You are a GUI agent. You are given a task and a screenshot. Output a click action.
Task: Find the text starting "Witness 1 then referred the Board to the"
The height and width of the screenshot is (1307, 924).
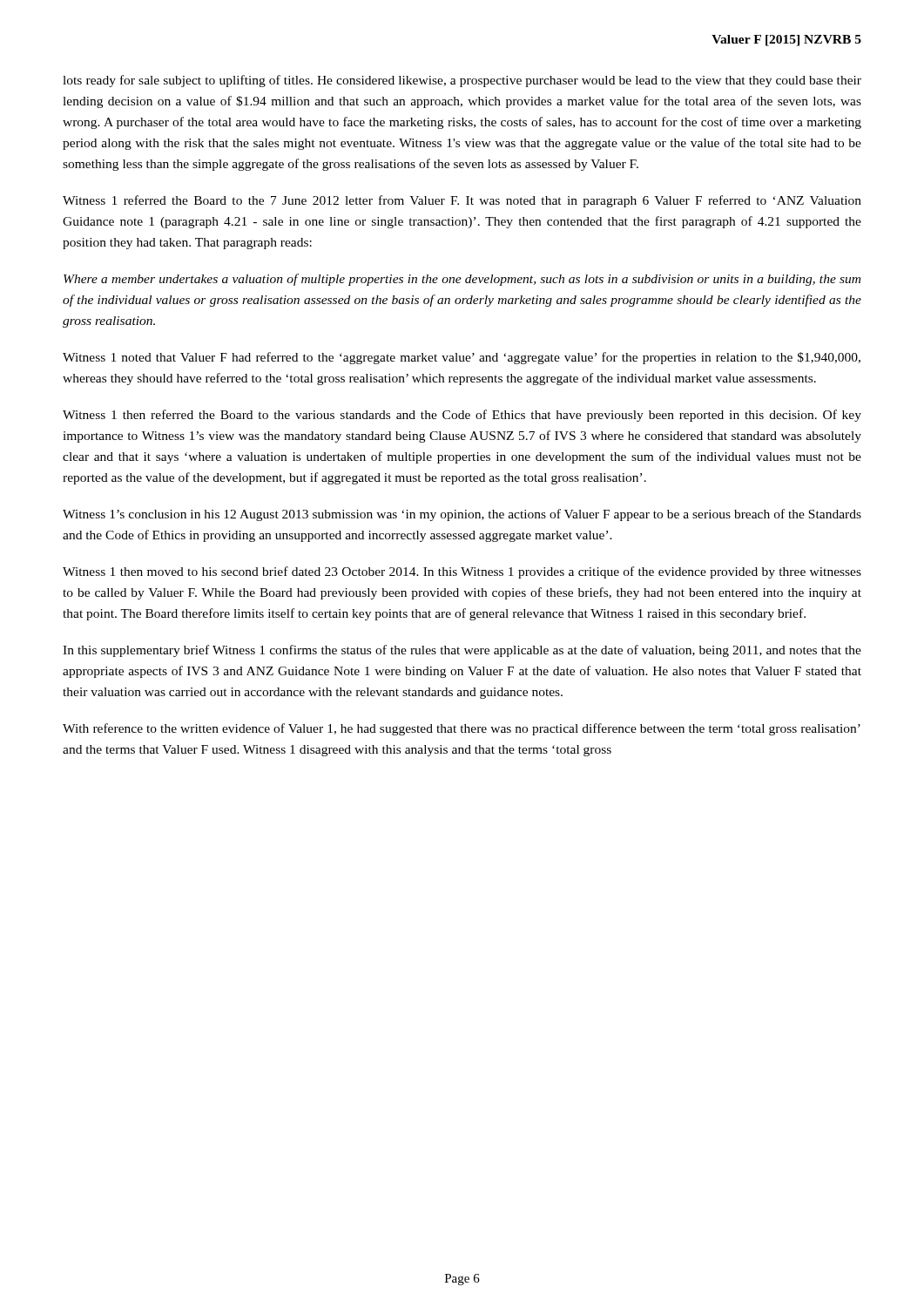point(462,446)
